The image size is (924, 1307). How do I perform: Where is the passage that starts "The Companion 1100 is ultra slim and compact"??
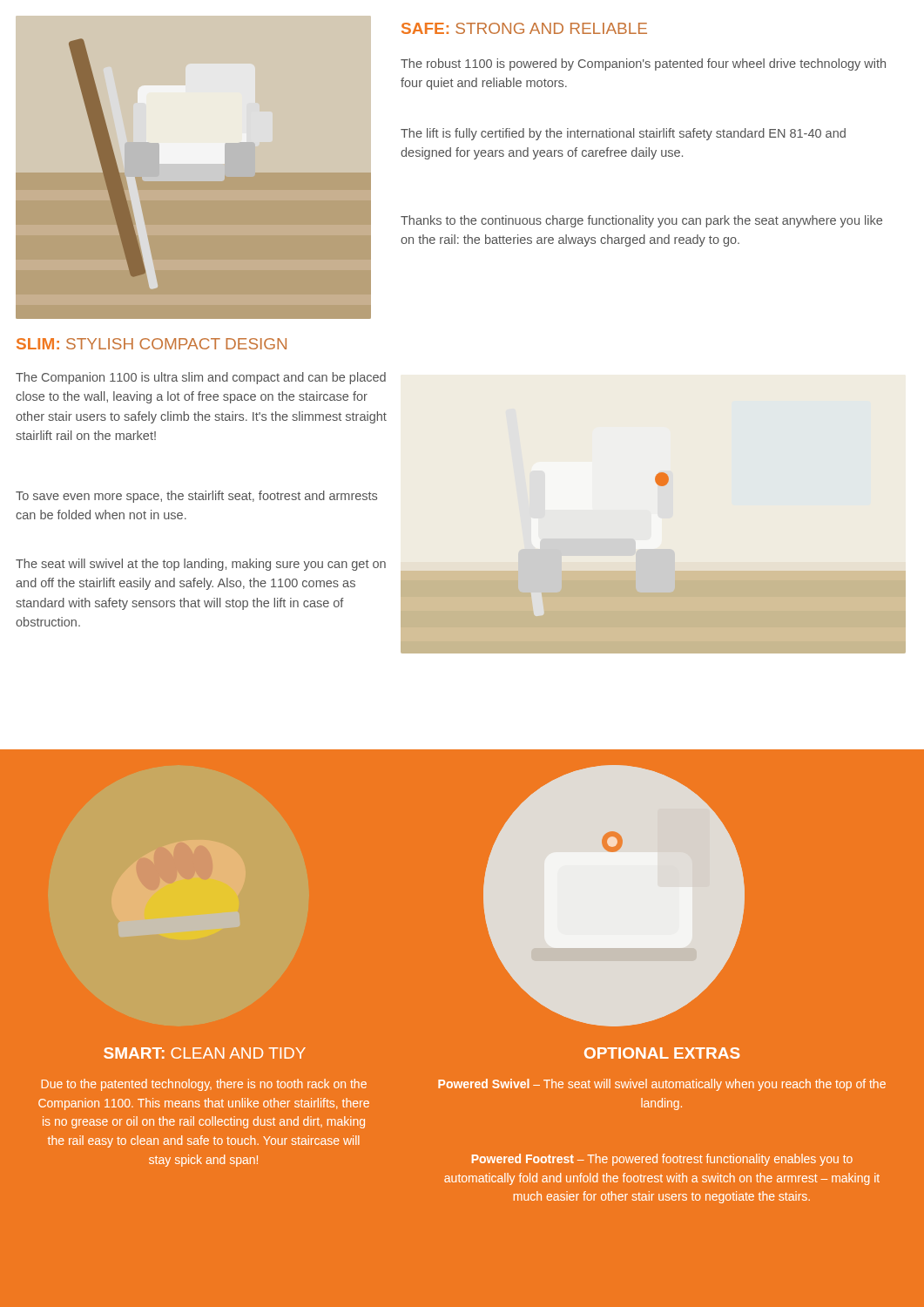203,407
